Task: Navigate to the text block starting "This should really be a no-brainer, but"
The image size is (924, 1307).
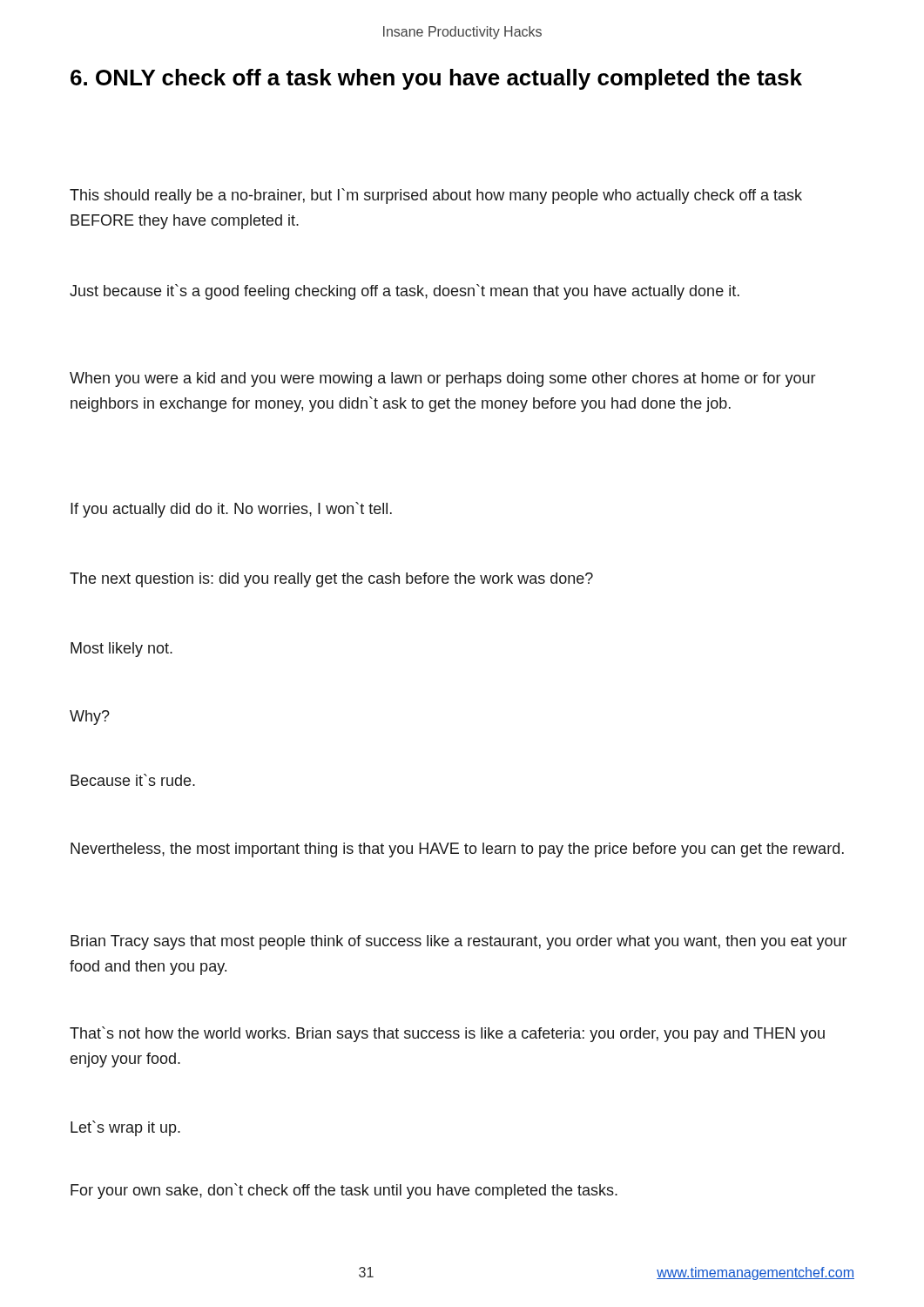Action: coord(436,208)
